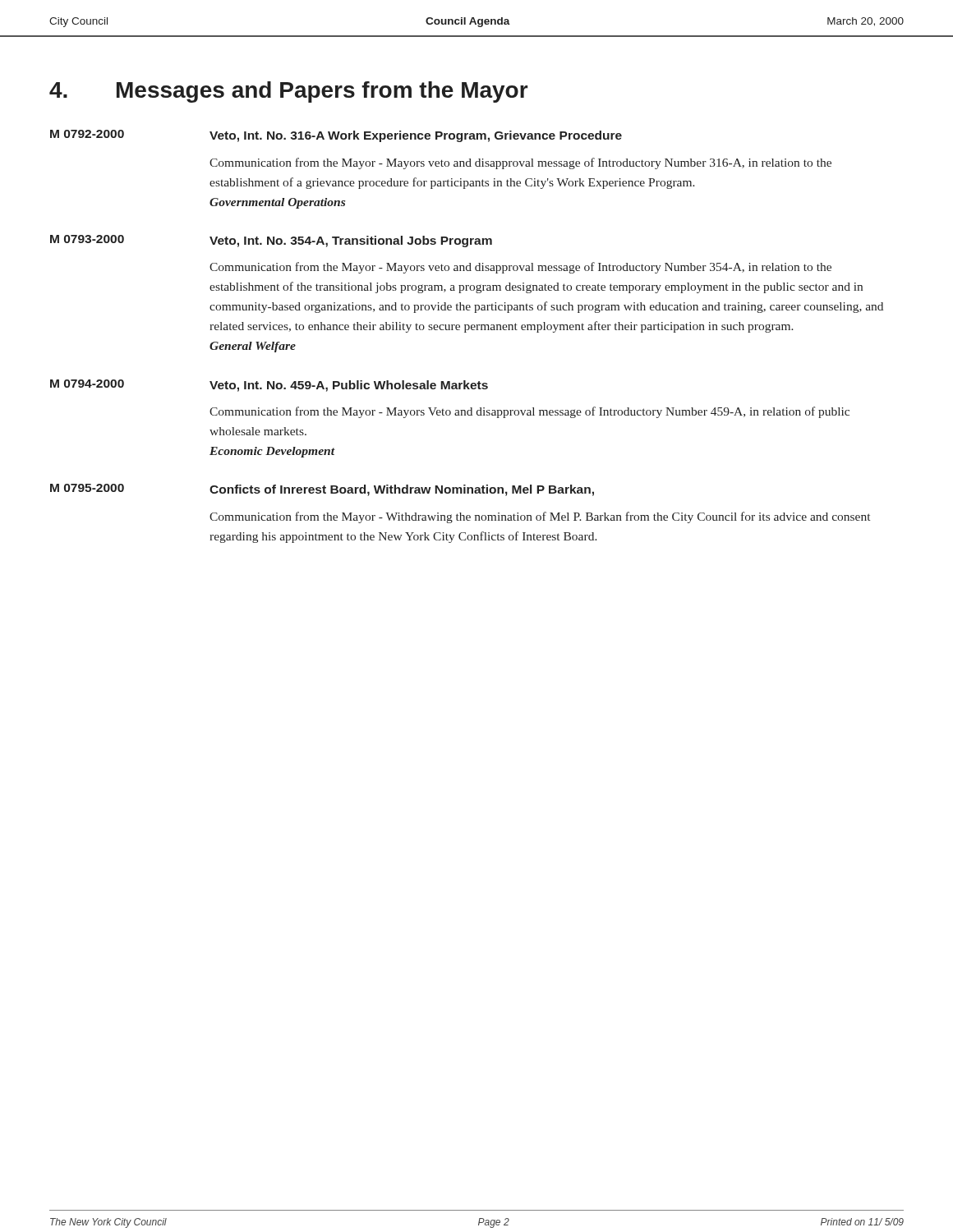Select the title that reads "4. Messages and Papers from the Mayor"
The image size is (953, 1232).
tap(289, 90)
